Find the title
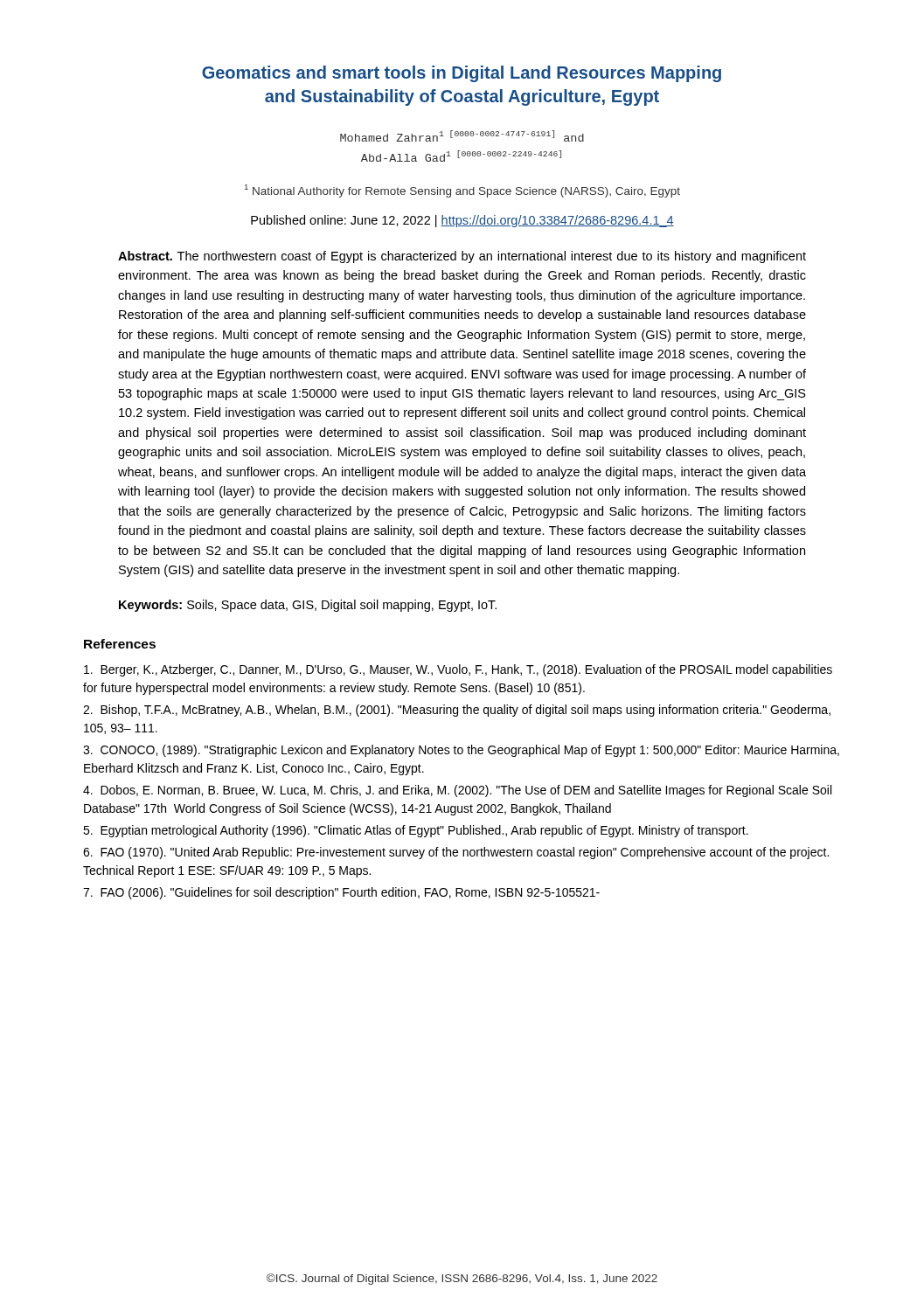Viewport: 924px width, 1311px height. pos(462,85)
